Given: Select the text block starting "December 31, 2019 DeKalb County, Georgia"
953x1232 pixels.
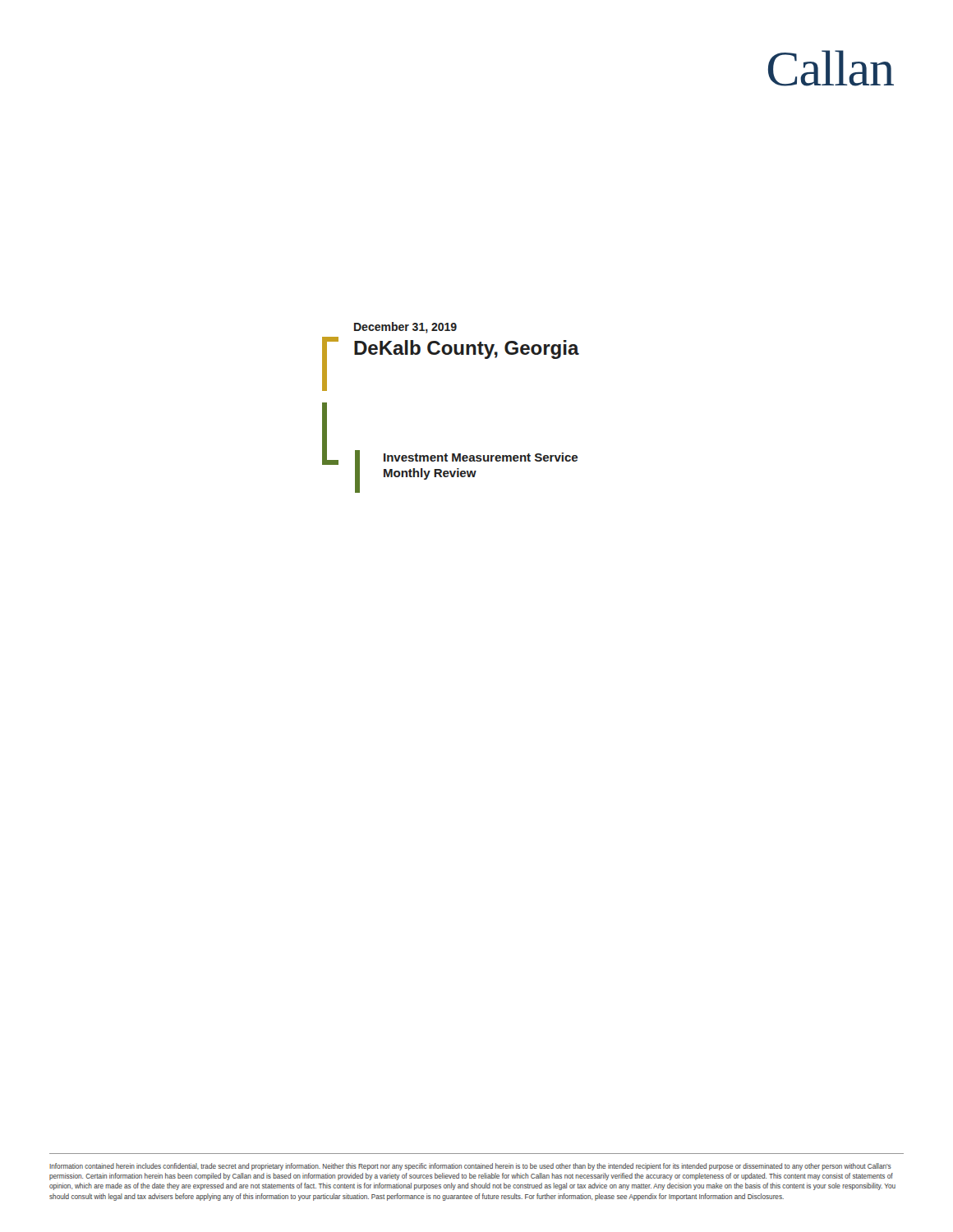Looking at the screenshot, I should click(405, 328).
